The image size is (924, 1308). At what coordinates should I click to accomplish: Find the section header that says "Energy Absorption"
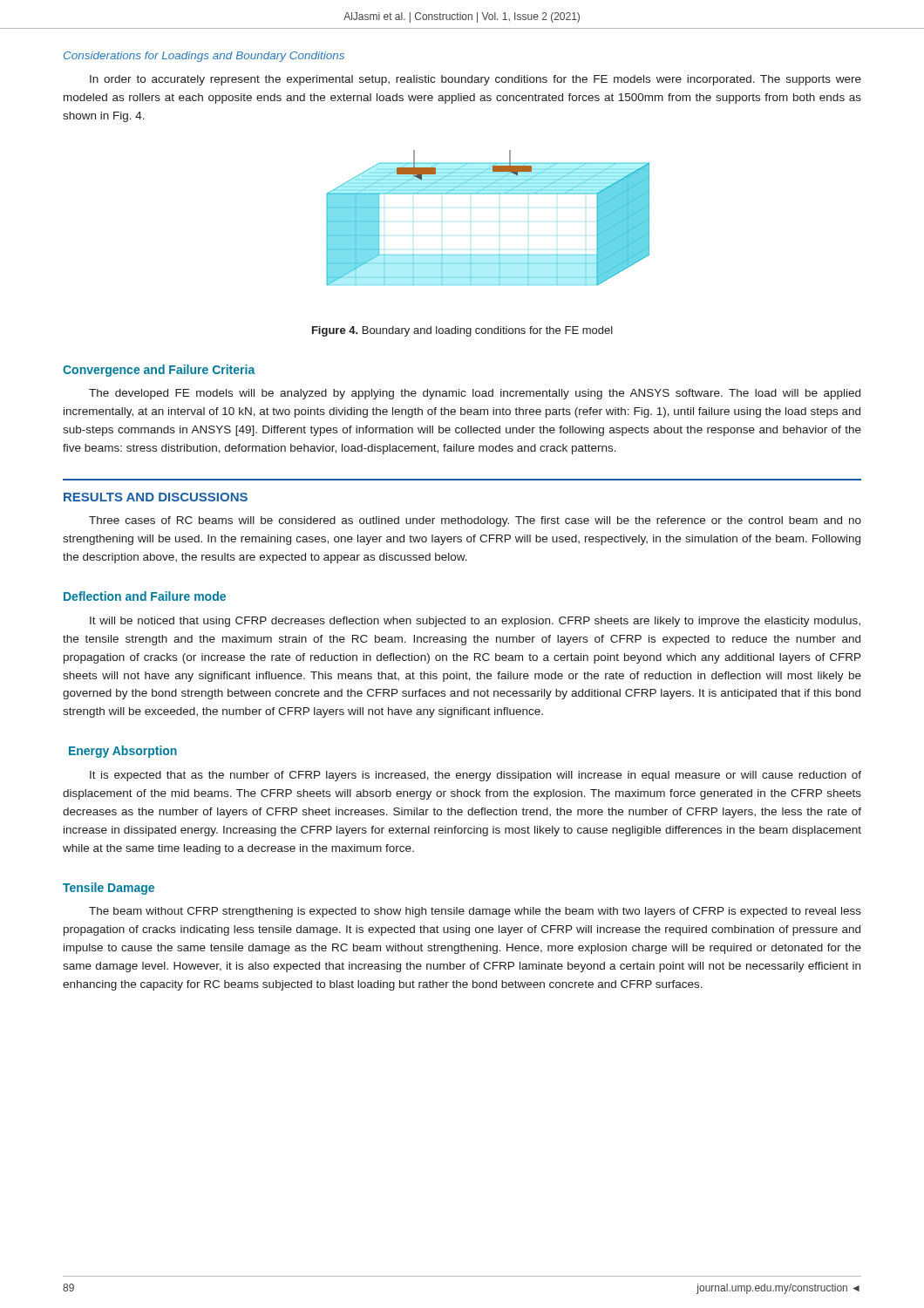point(123,752)
